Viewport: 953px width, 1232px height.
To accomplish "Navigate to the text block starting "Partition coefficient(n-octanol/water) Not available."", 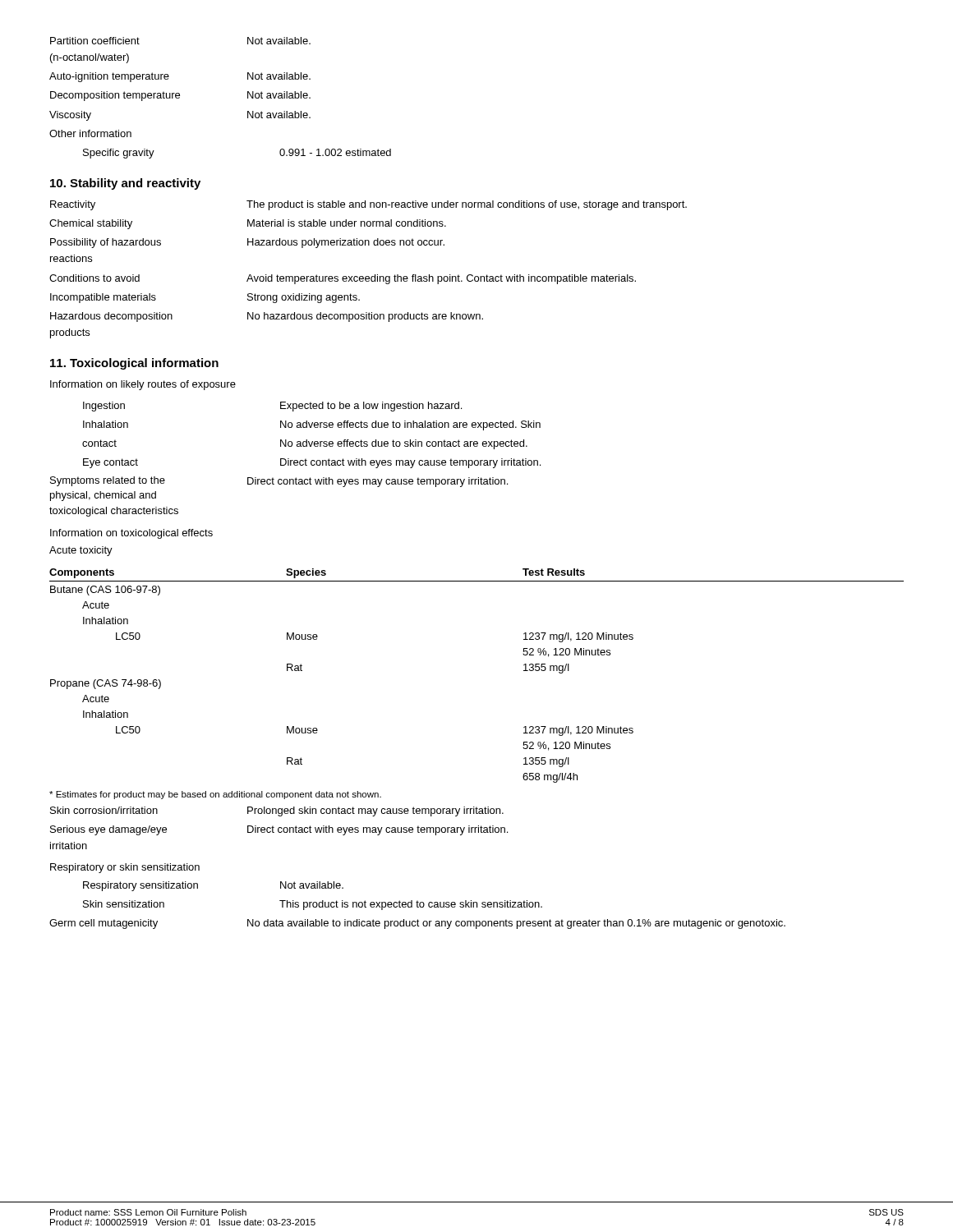I will 84,41.
